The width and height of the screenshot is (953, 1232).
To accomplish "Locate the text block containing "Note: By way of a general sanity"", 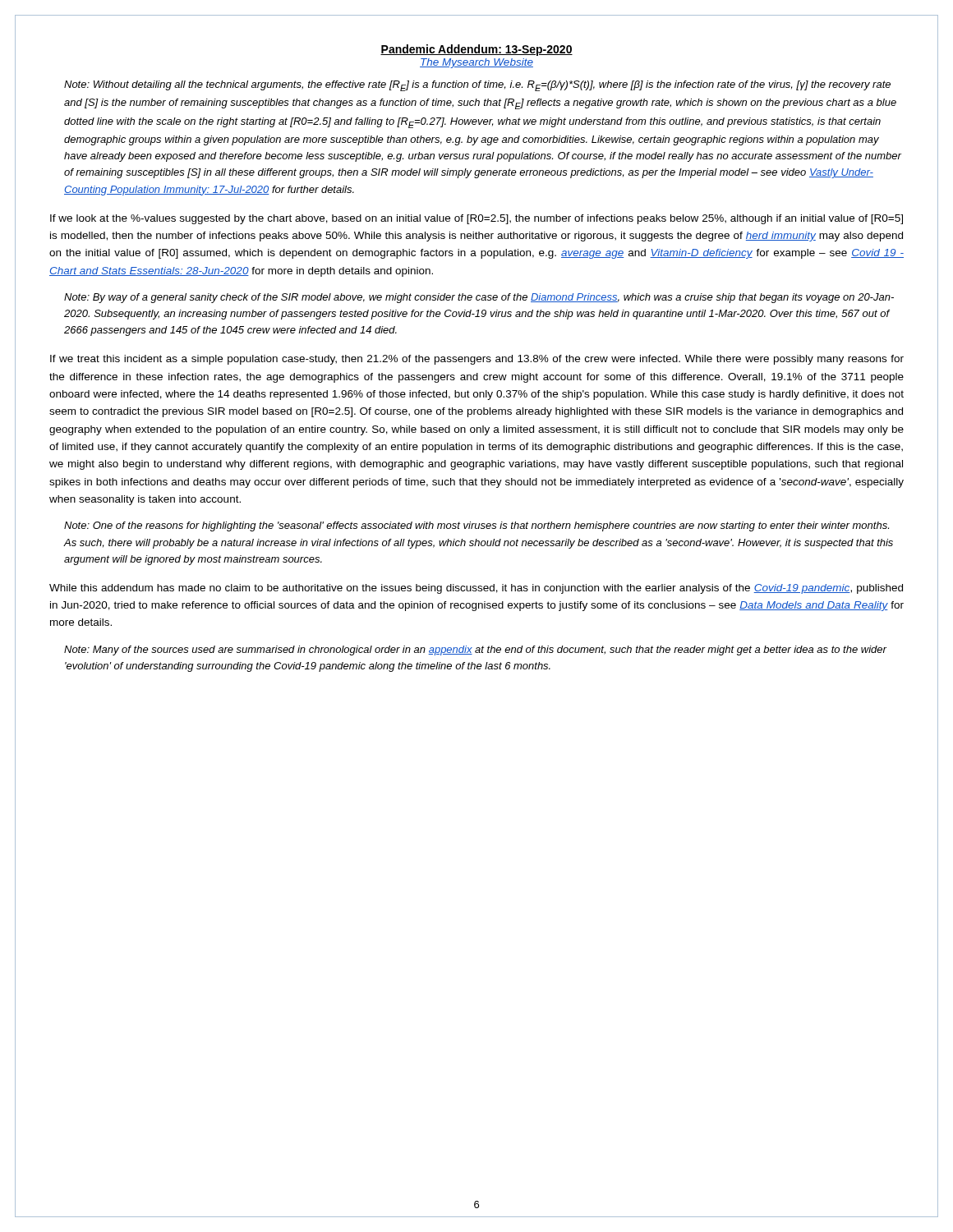I will (479, 313).
